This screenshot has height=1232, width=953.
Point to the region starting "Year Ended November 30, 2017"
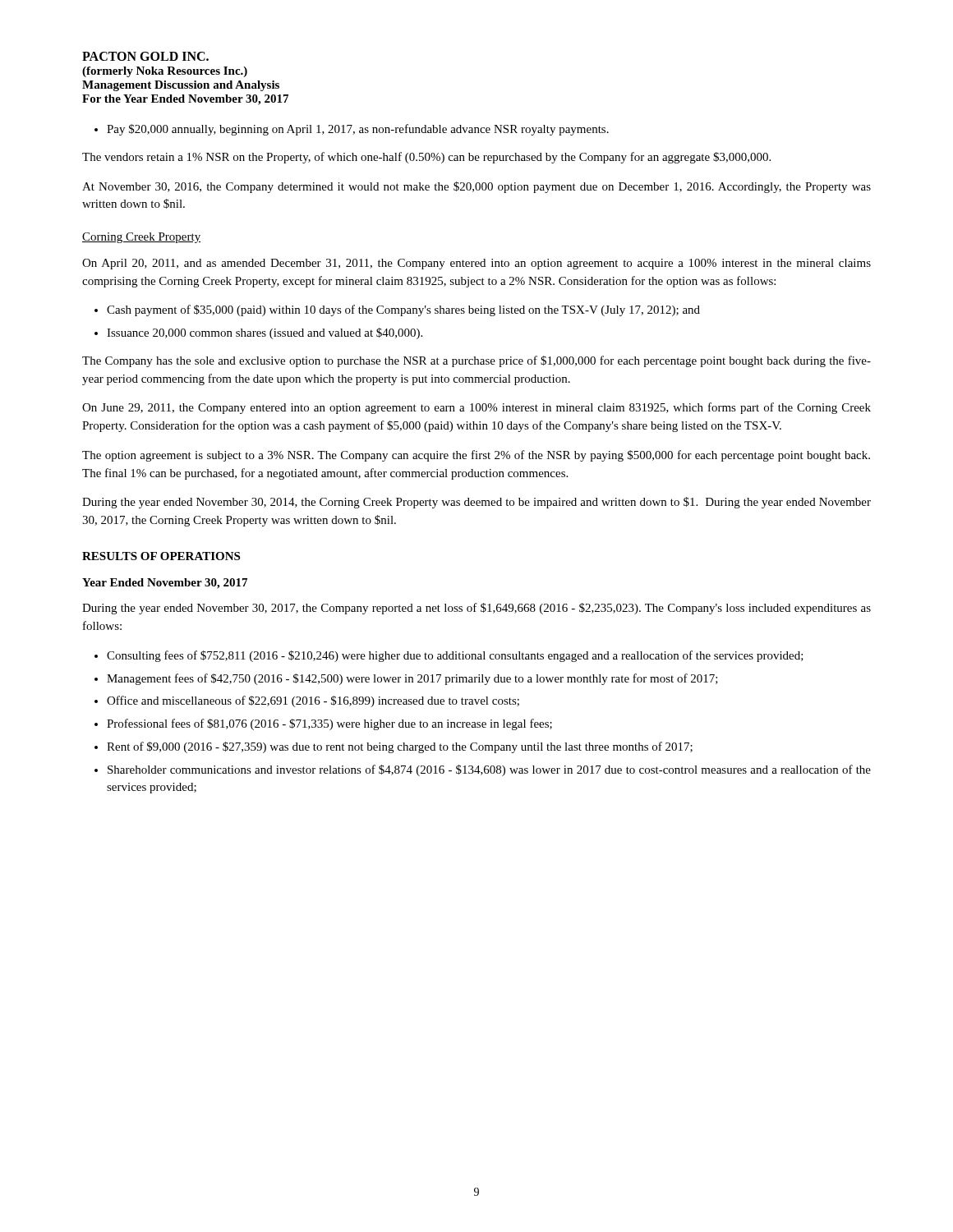(x=165, y=582)
